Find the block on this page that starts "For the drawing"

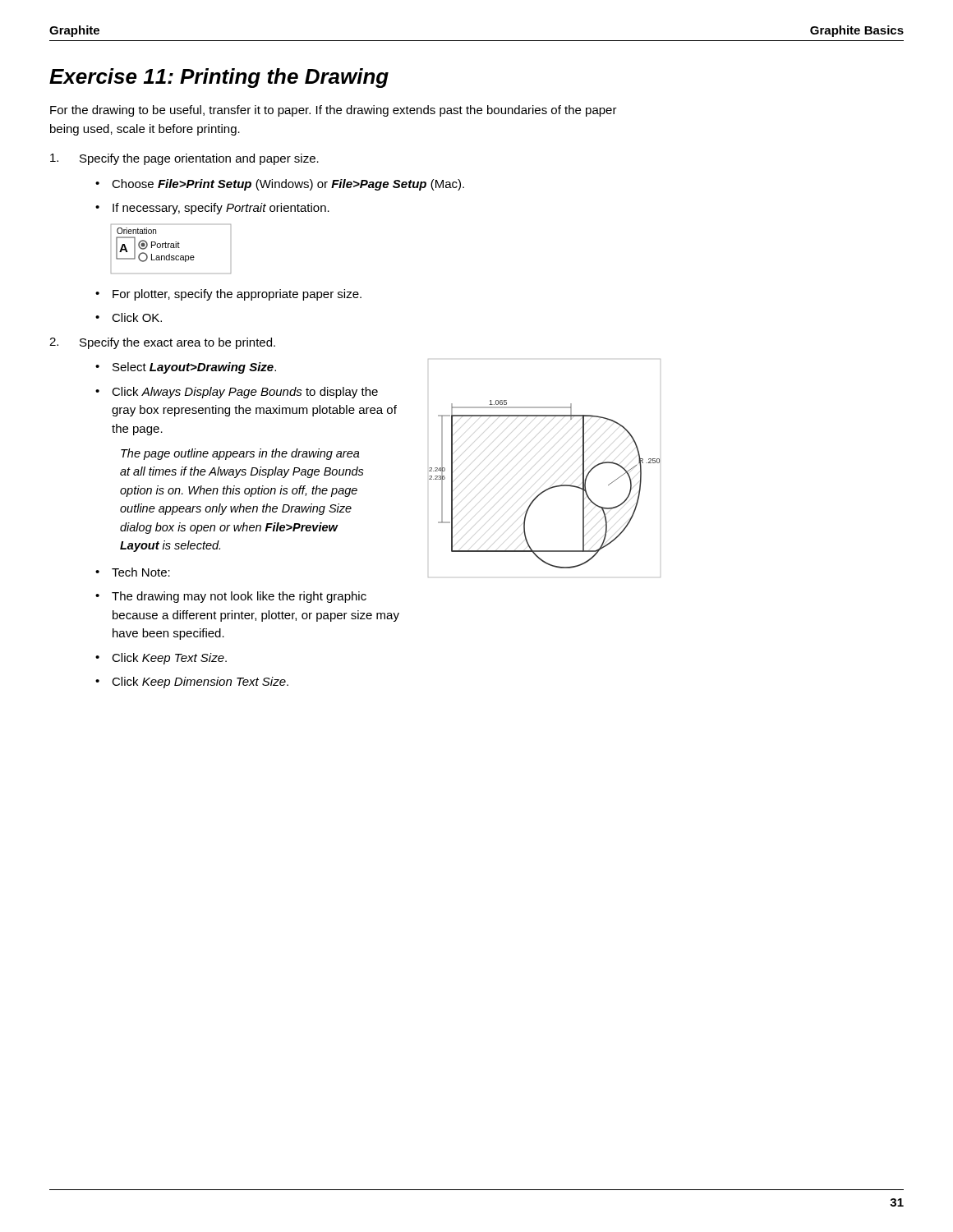(x=333, y=119)
